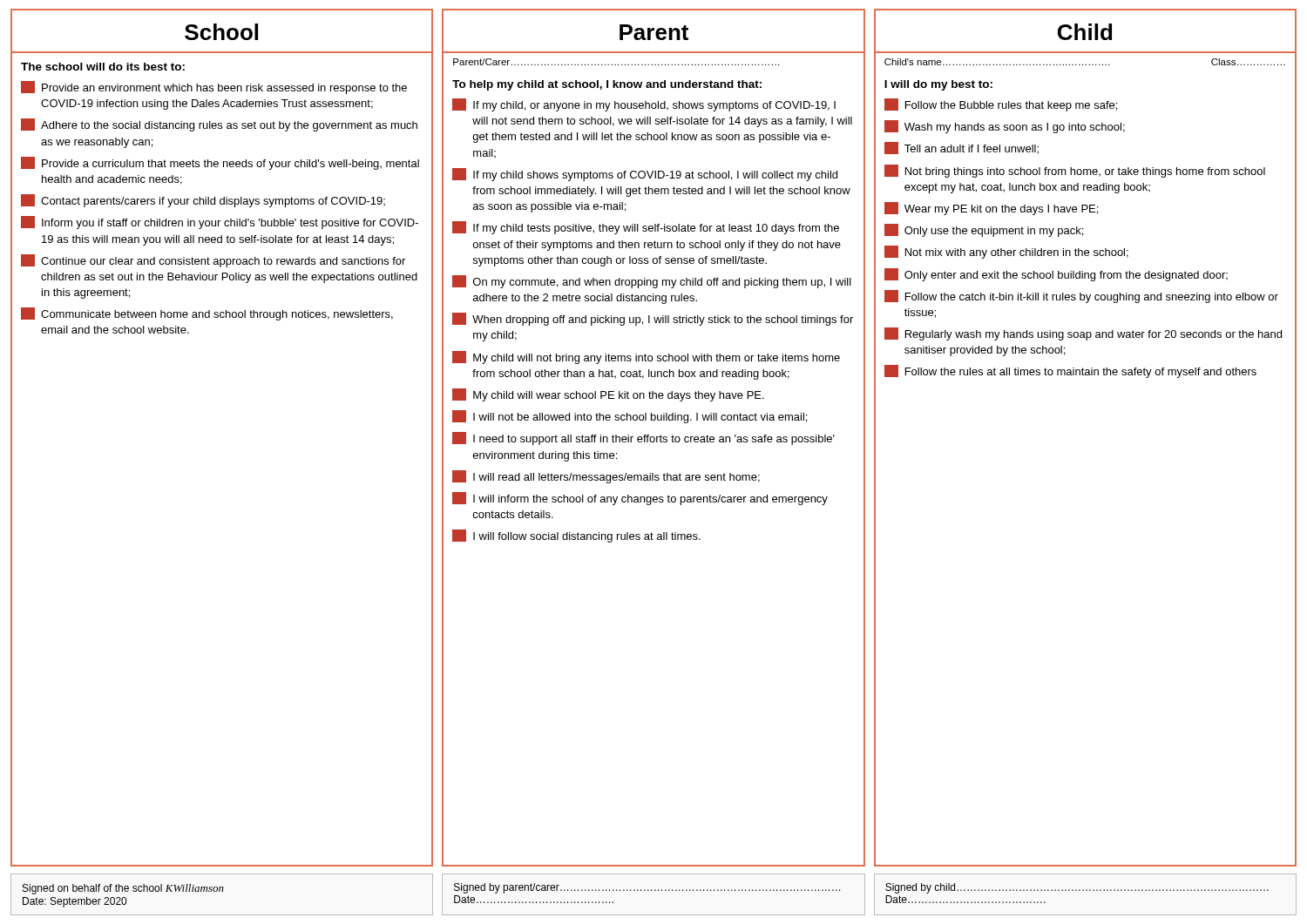This screenshot has width=1307, height=924.
Task: Point to the text starting "Adhere to the social distancing"
Action: (222, 134)
